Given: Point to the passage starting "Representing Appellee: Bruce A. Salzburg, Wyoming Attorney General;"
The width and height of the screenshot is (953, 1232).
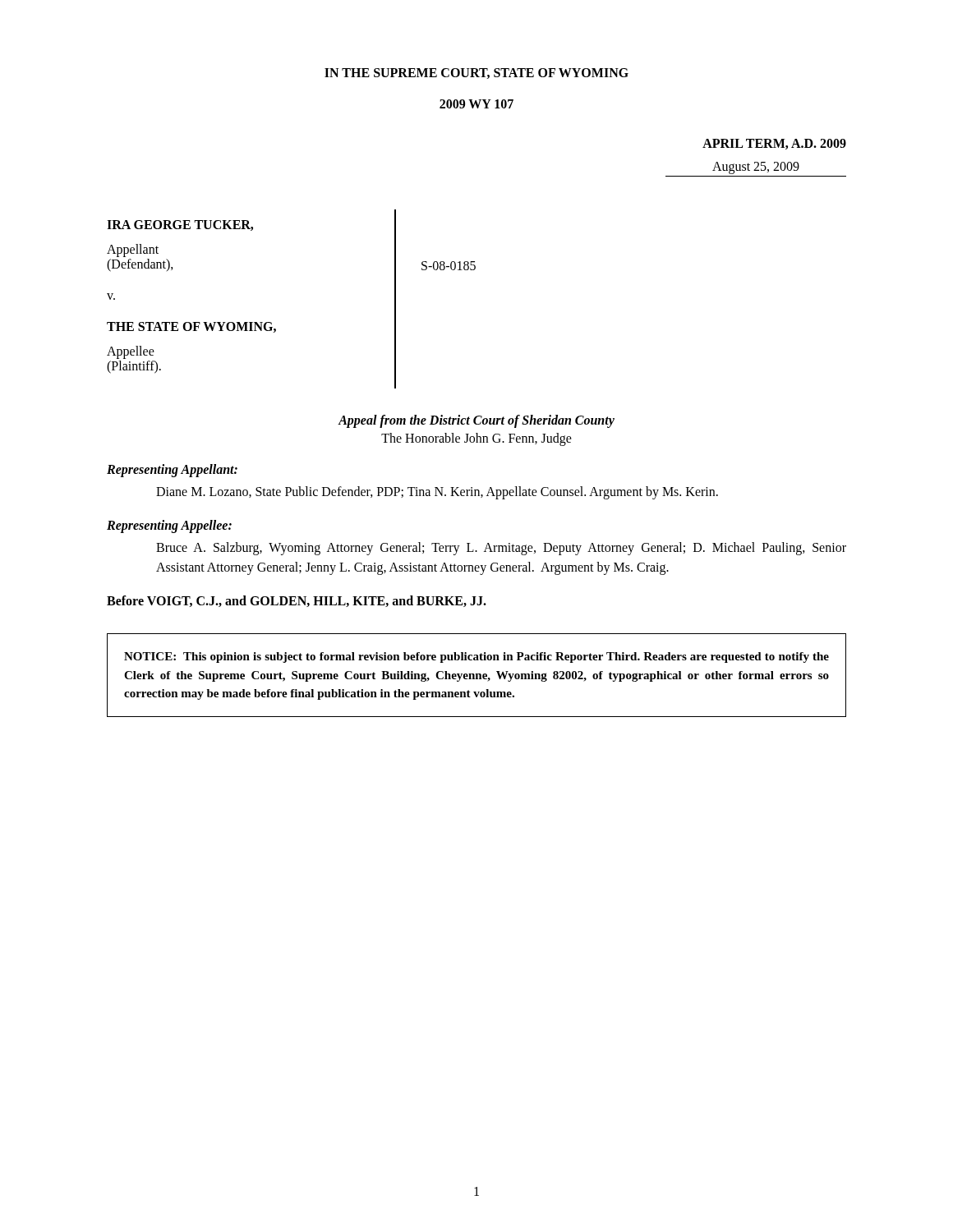Looking at the screenshot, I should coord(476,548).
